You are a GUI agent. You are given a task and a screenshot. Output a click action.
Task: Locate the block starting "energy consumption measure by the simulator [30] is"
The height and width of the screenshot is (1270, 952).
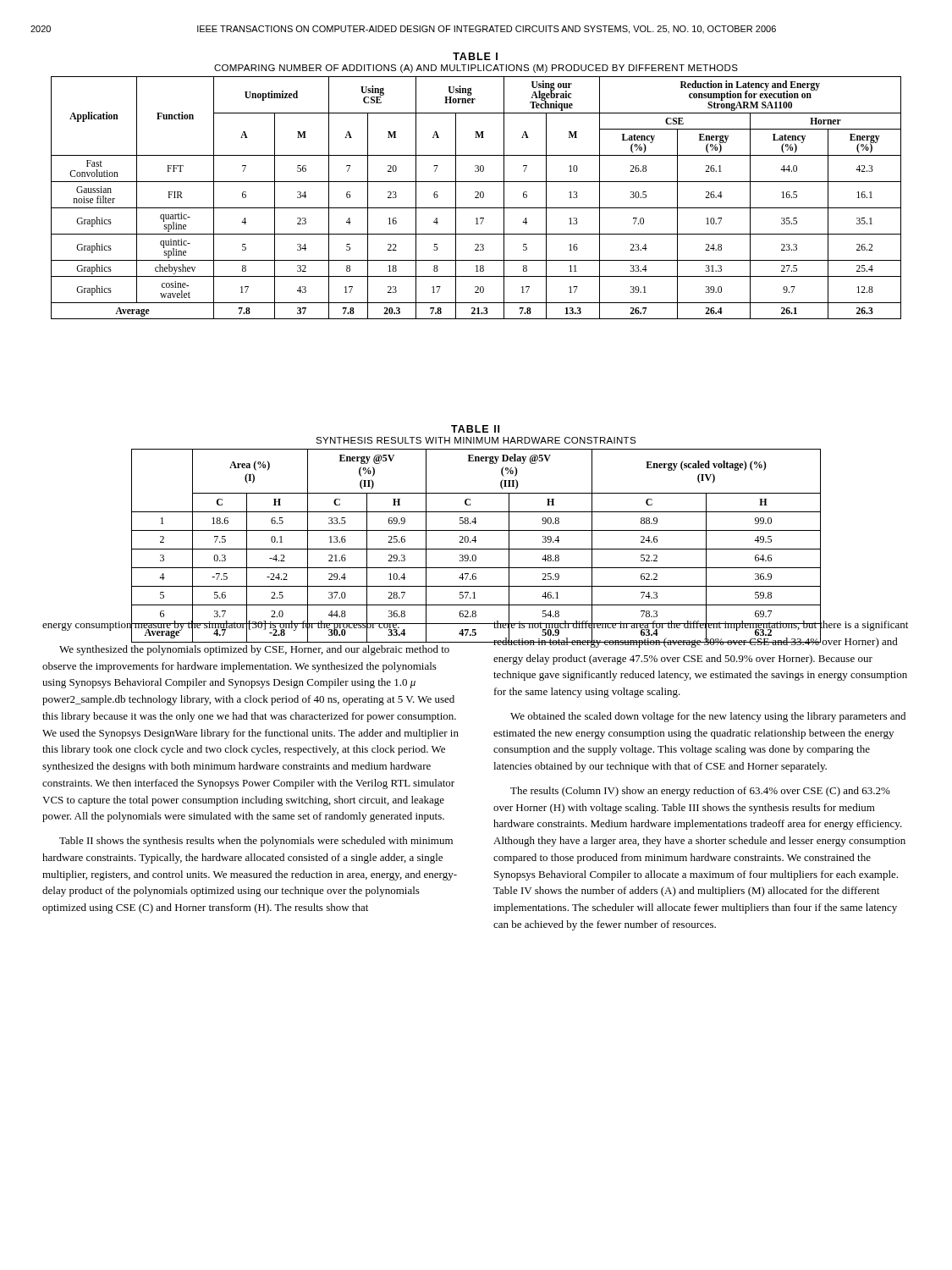[x=221, y=624]
